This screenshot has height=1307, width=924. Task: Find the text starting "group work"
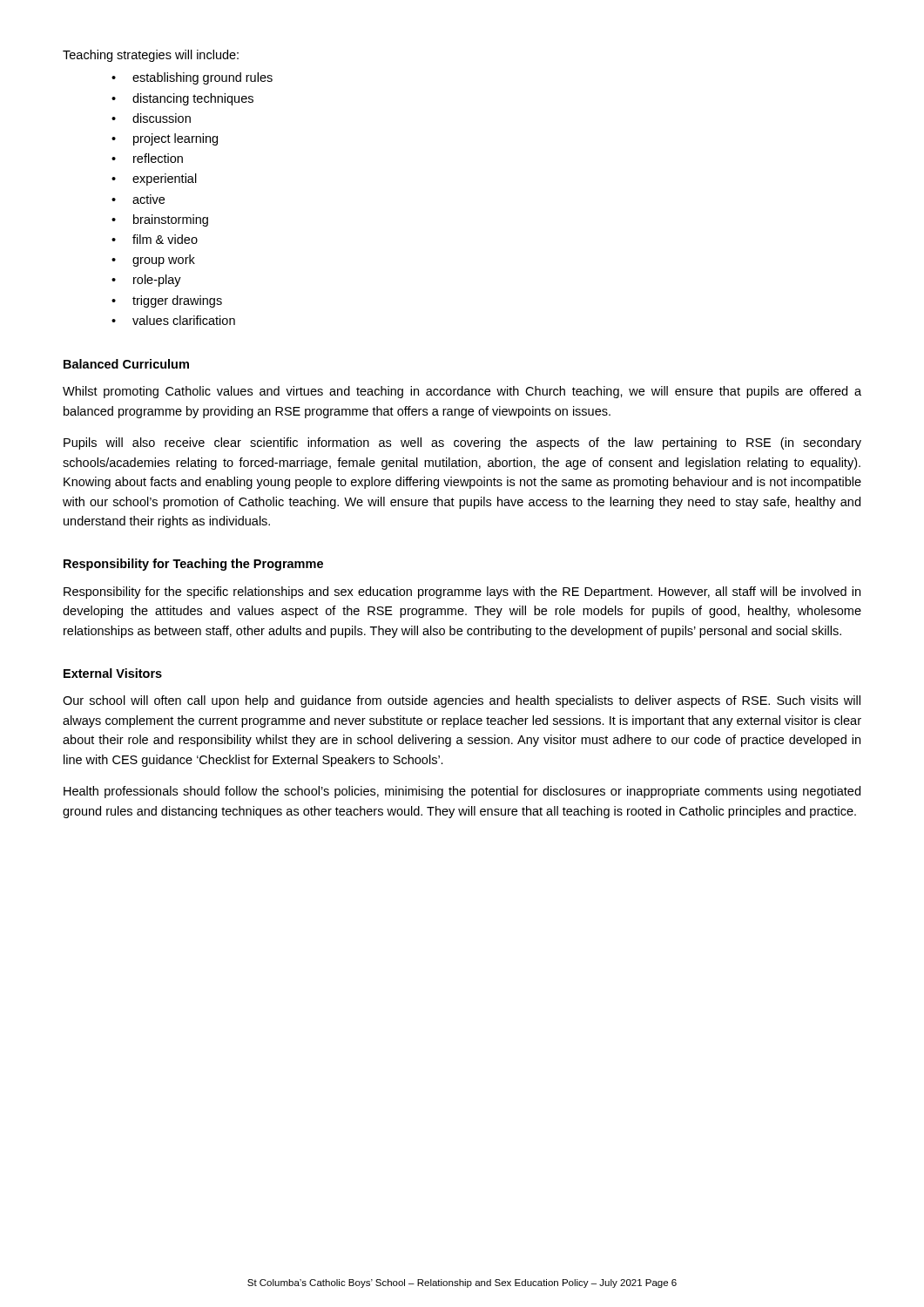[x=164, y=260]
